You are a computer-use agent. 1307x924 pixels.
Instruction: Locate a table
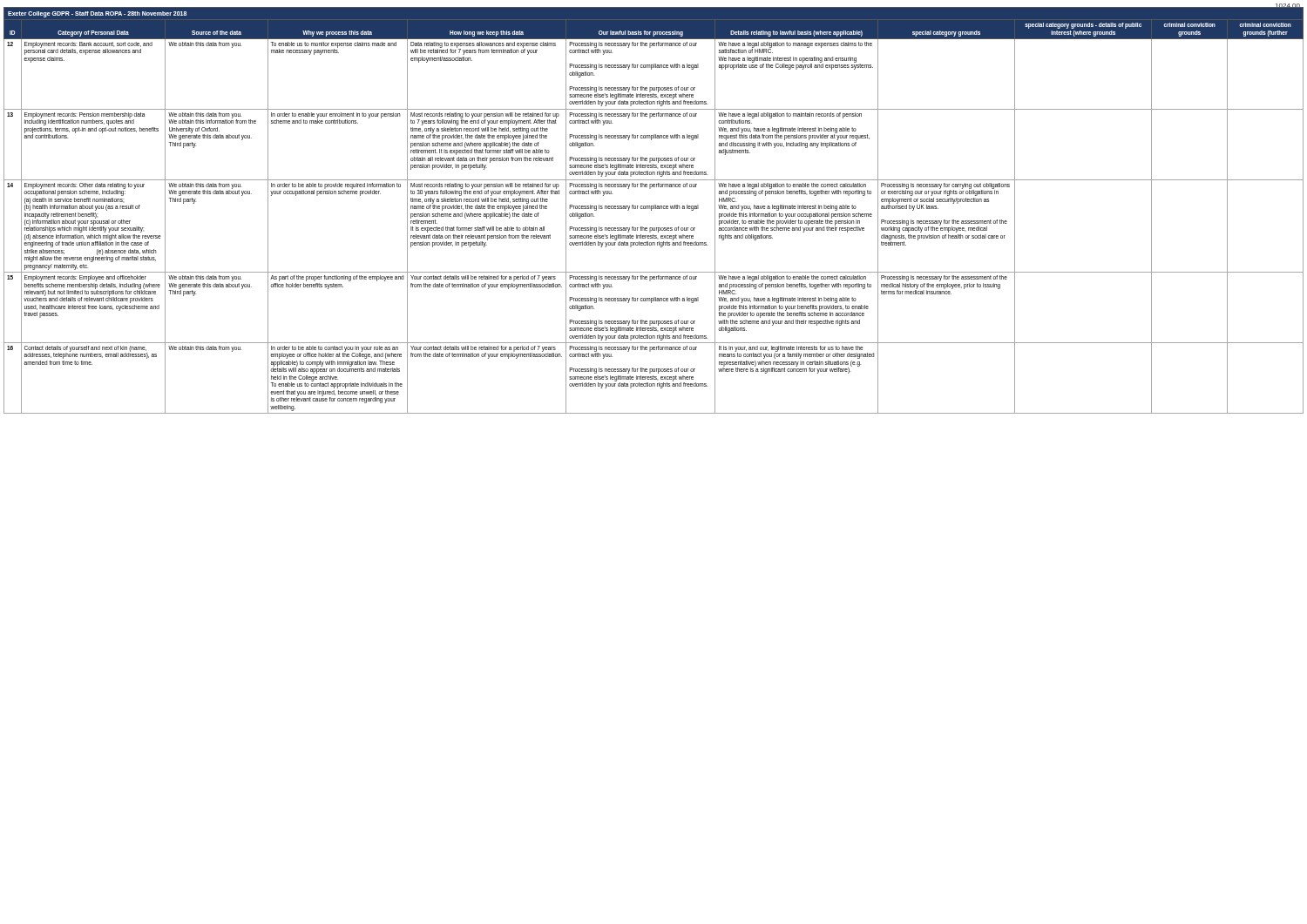(654, 464)
